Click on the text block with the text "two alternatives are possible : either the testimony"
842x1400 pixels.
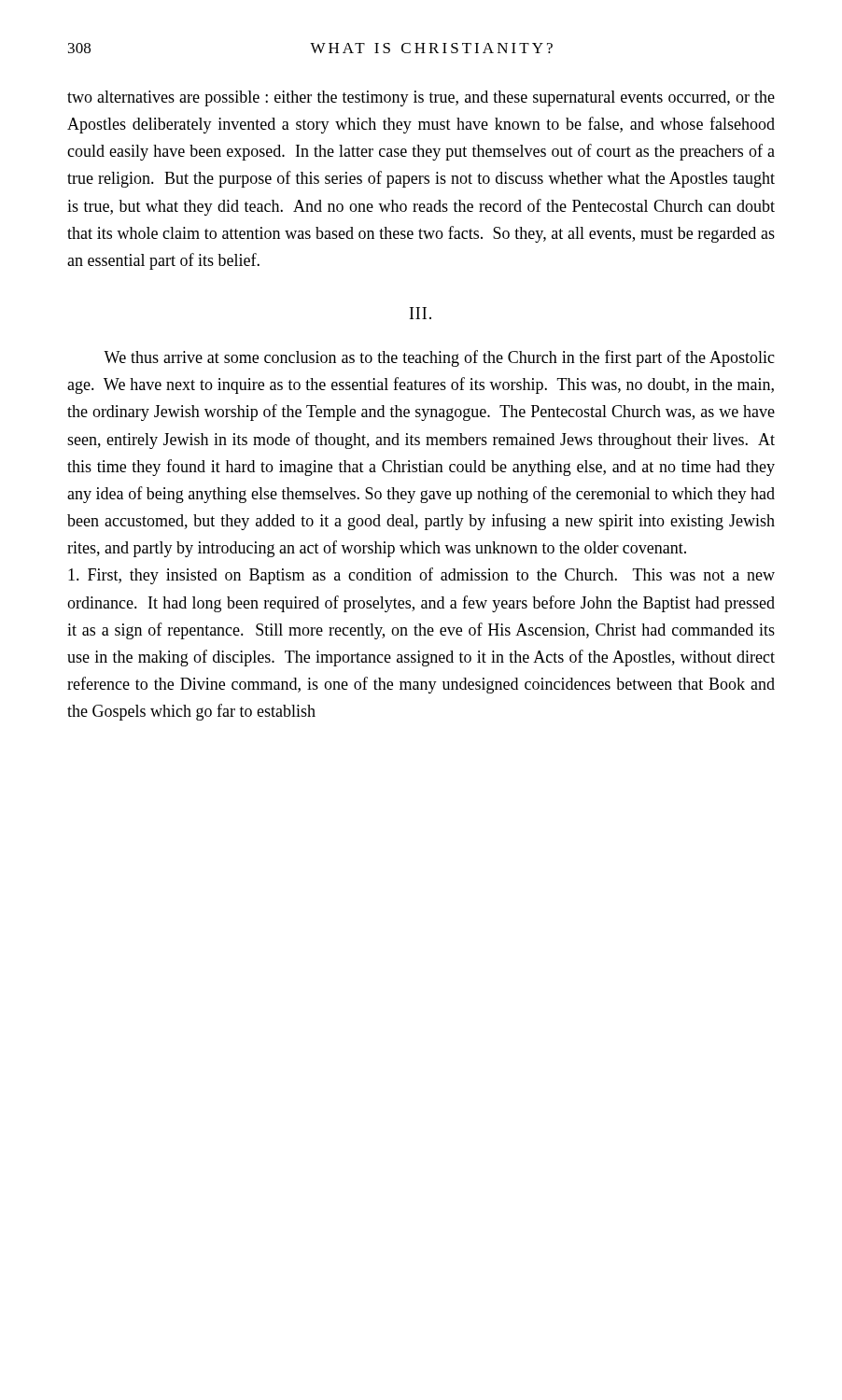tap(421, 179)
